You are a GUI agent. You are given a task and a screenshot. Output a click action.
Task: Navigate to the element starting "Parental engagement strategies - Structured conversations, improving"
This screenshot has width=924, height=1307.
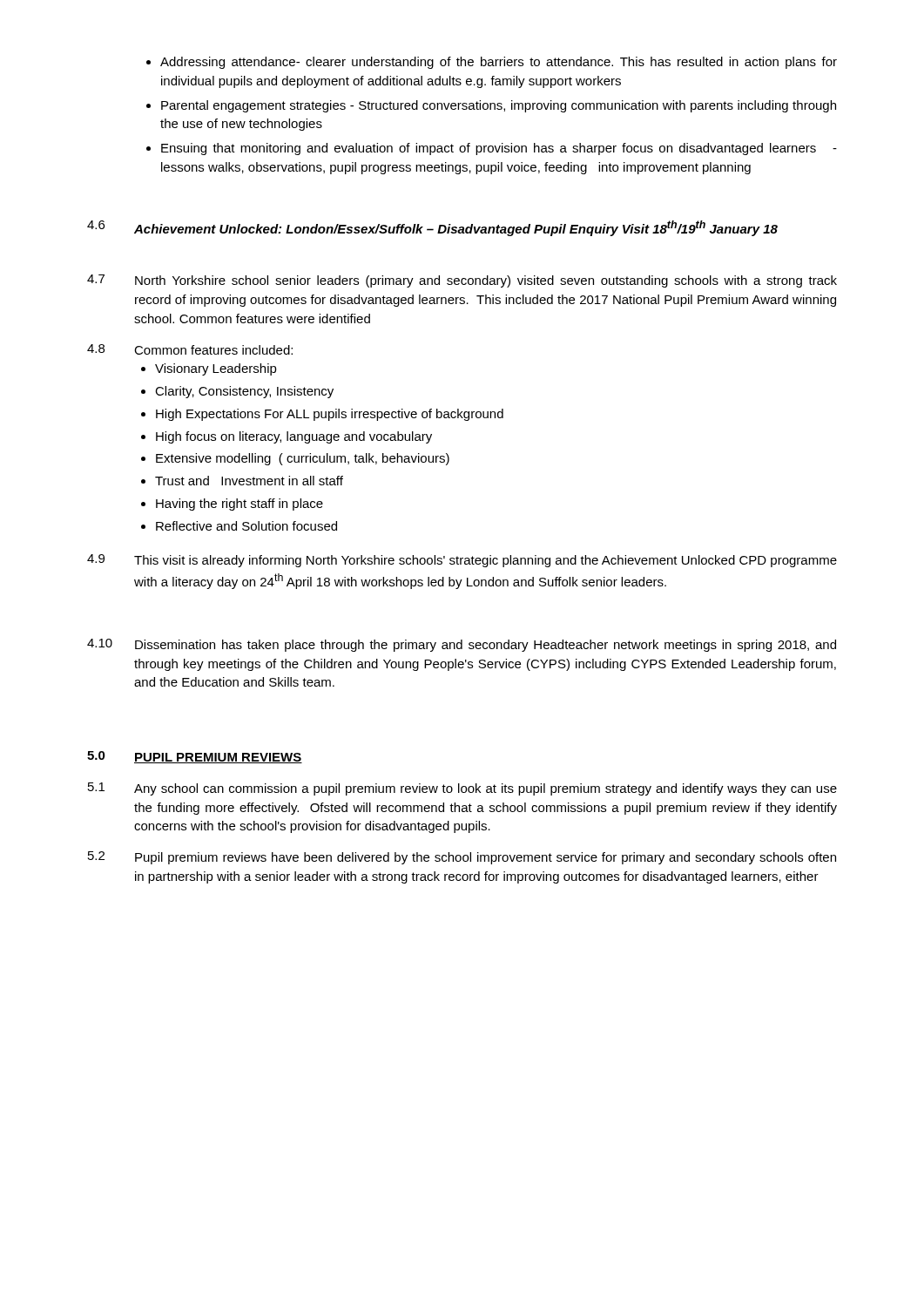[x=499, y=114]
